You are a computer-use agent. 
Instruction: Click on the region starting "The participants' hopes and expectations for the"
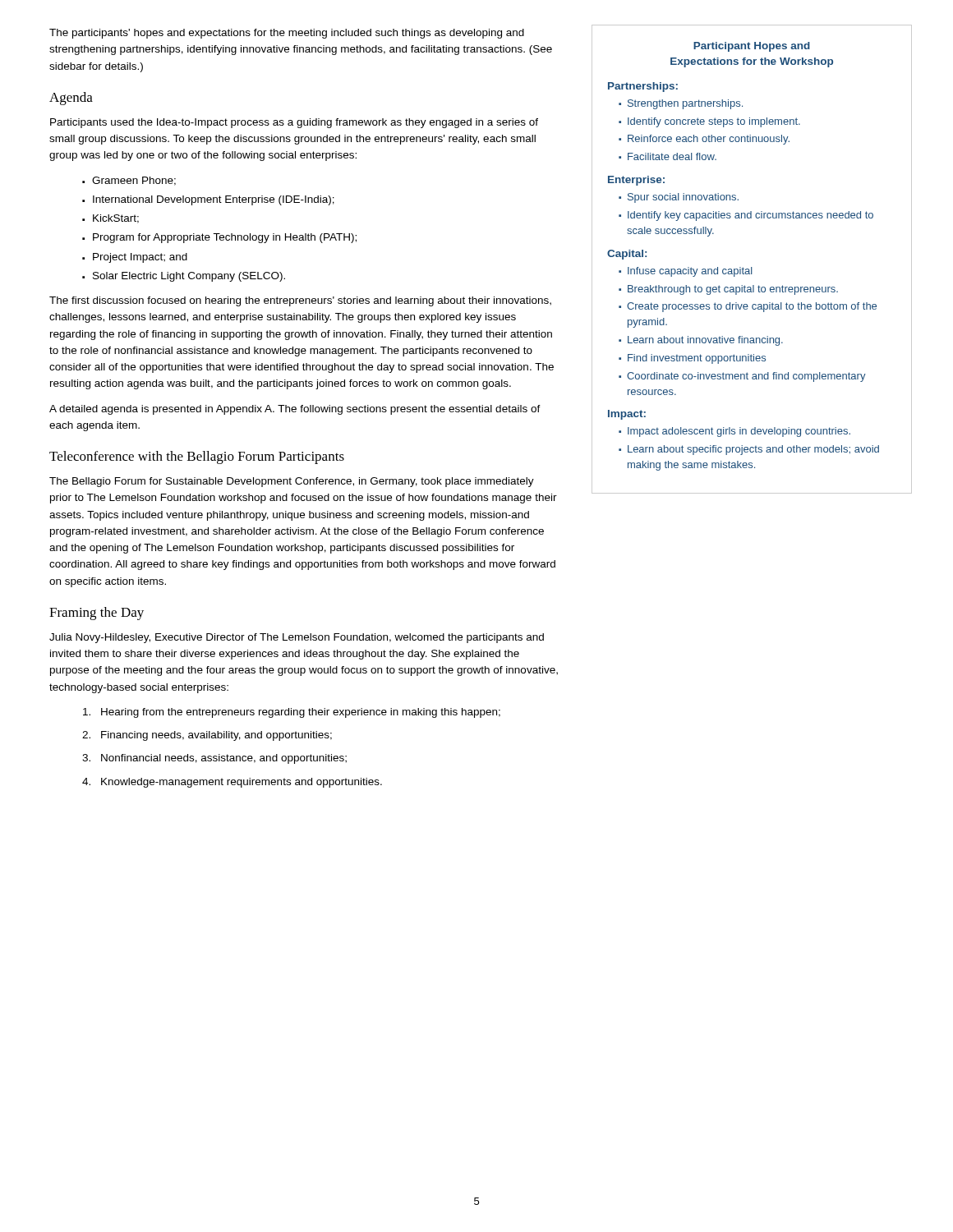pyautogui.click(x=301, y=49)
